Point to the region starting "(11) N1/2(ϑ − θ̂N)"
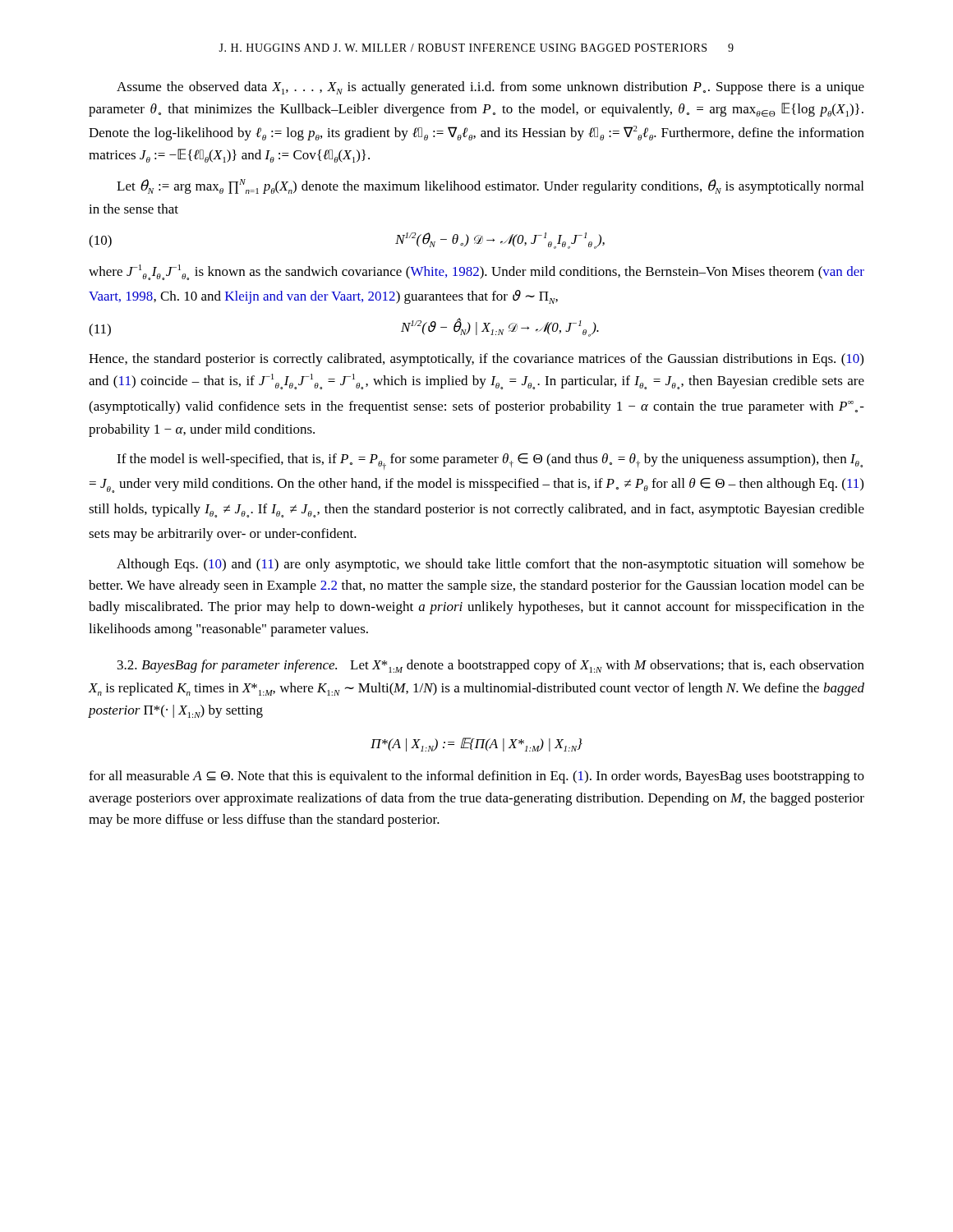Viewport: 953px width, 1232px height. [x=476, y=329]
